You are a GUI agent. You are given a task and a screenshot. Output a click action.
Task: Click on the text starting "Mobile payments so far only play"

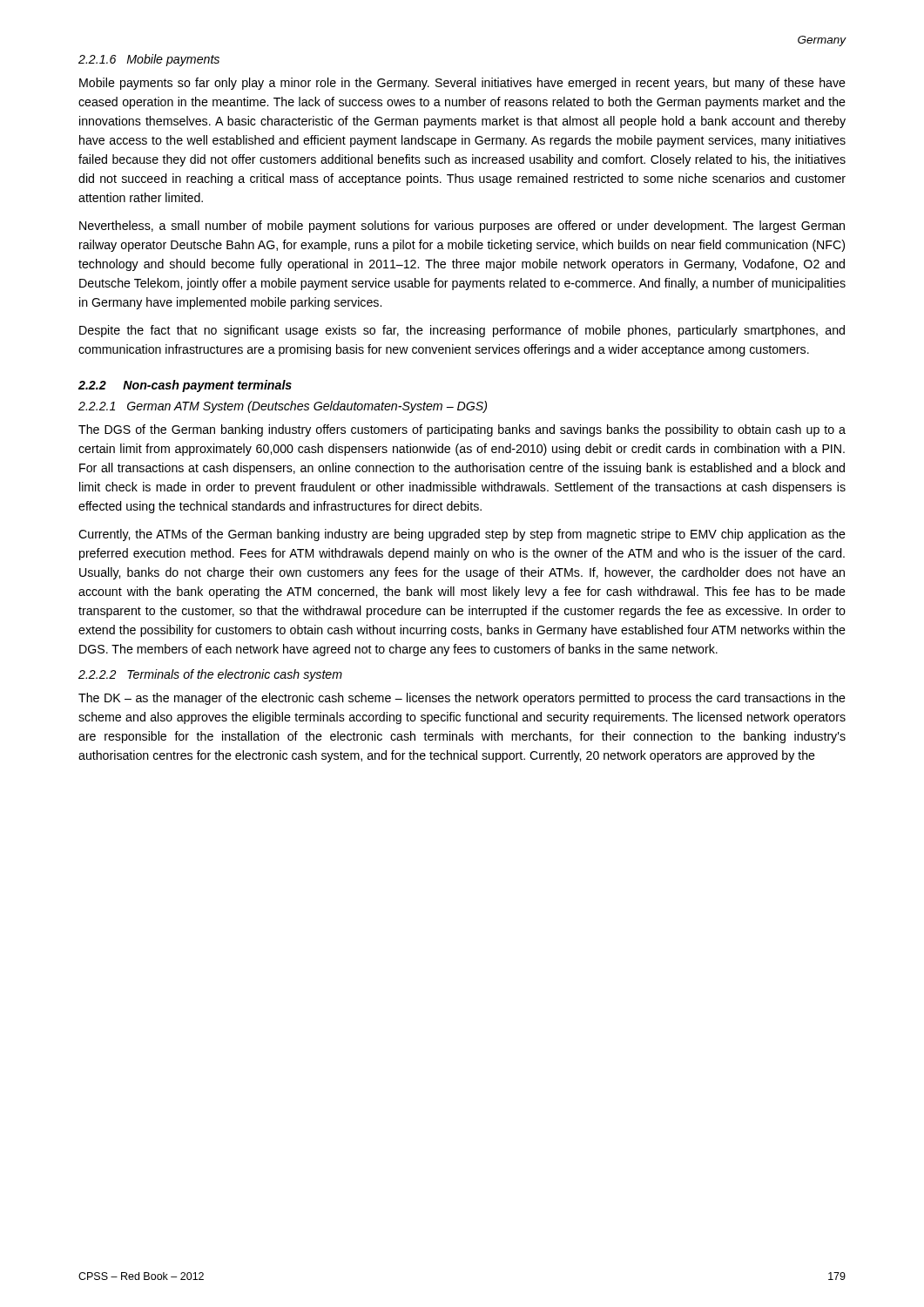click(x=462, y=140)
